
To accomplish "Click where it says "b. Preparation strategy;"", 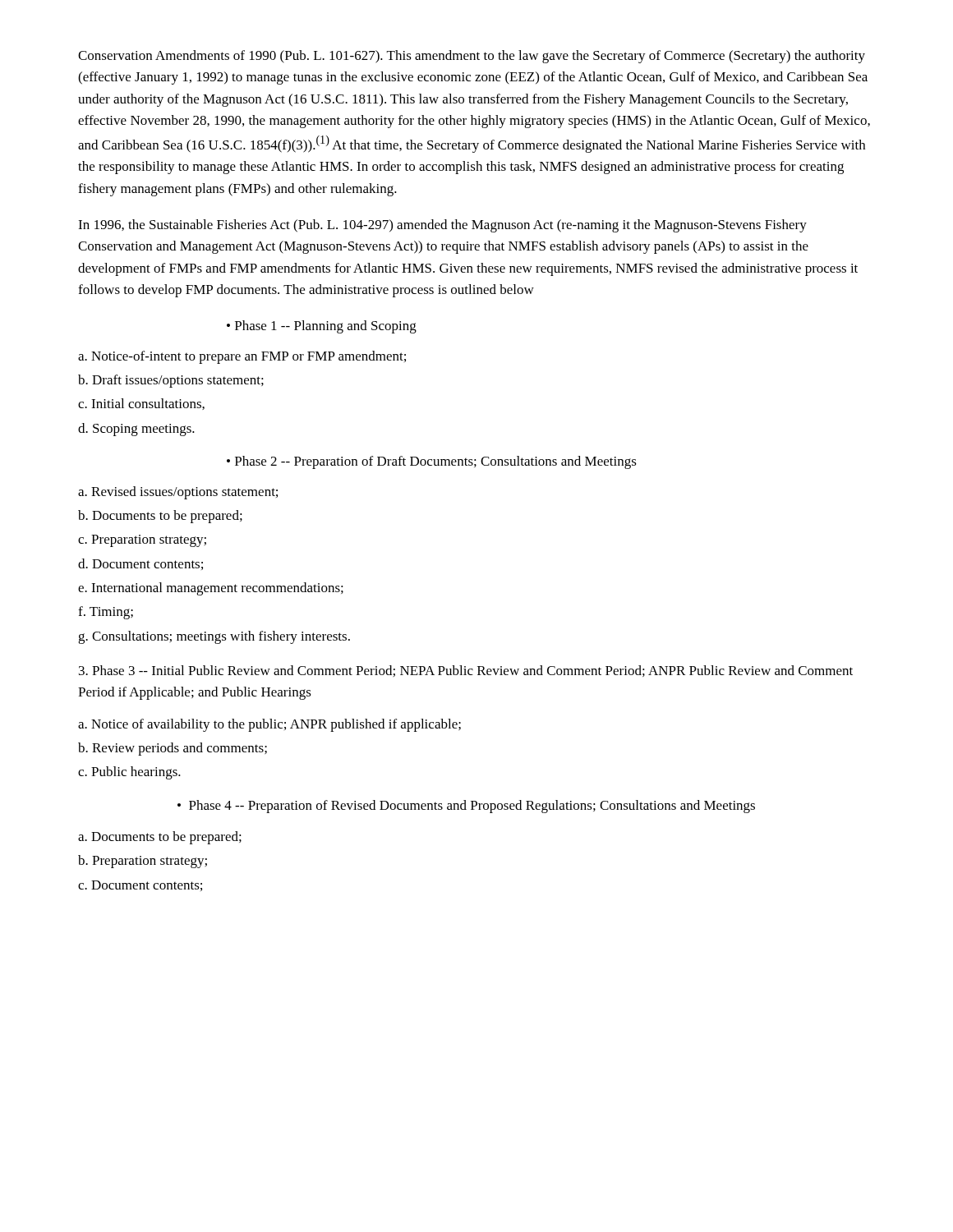I will pos(143,861).
